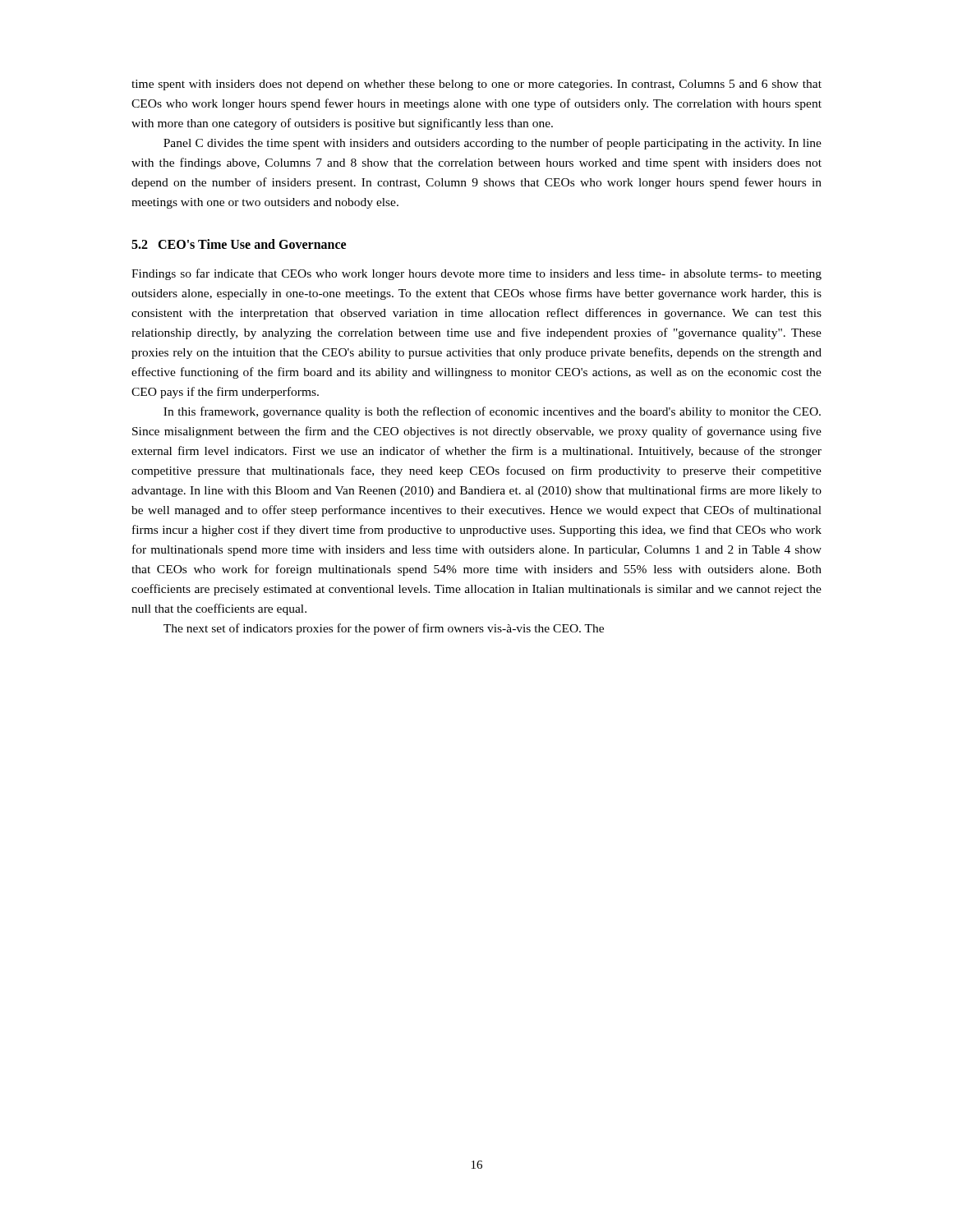Viewport: 953px width, 1232px height.
Task: Select the text block that reads "Panel C divides the time spent"
Action: [476, 173]
